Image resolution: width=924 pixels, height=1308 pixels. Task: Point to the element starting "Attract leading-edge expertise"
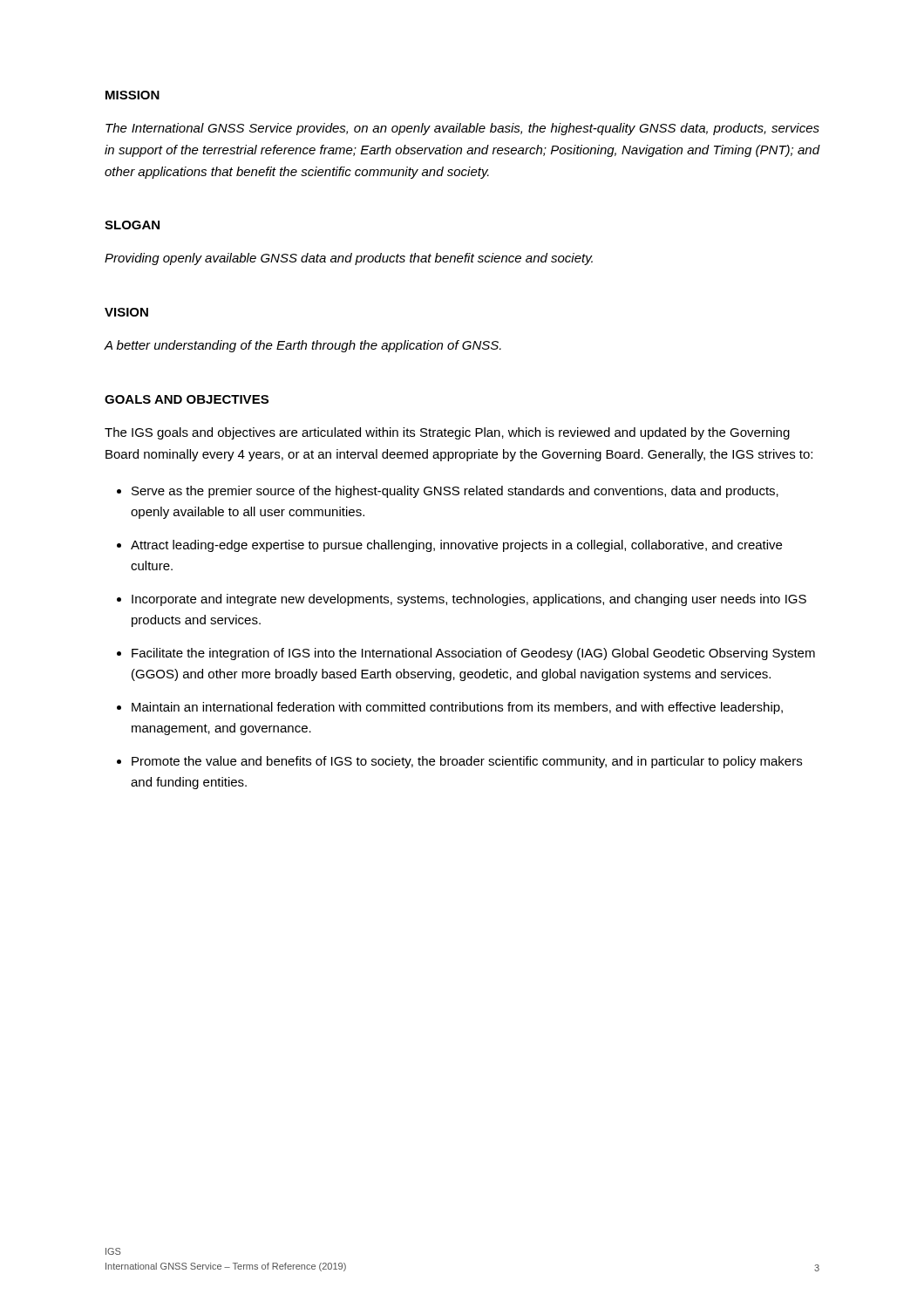(x=457, y=555)
